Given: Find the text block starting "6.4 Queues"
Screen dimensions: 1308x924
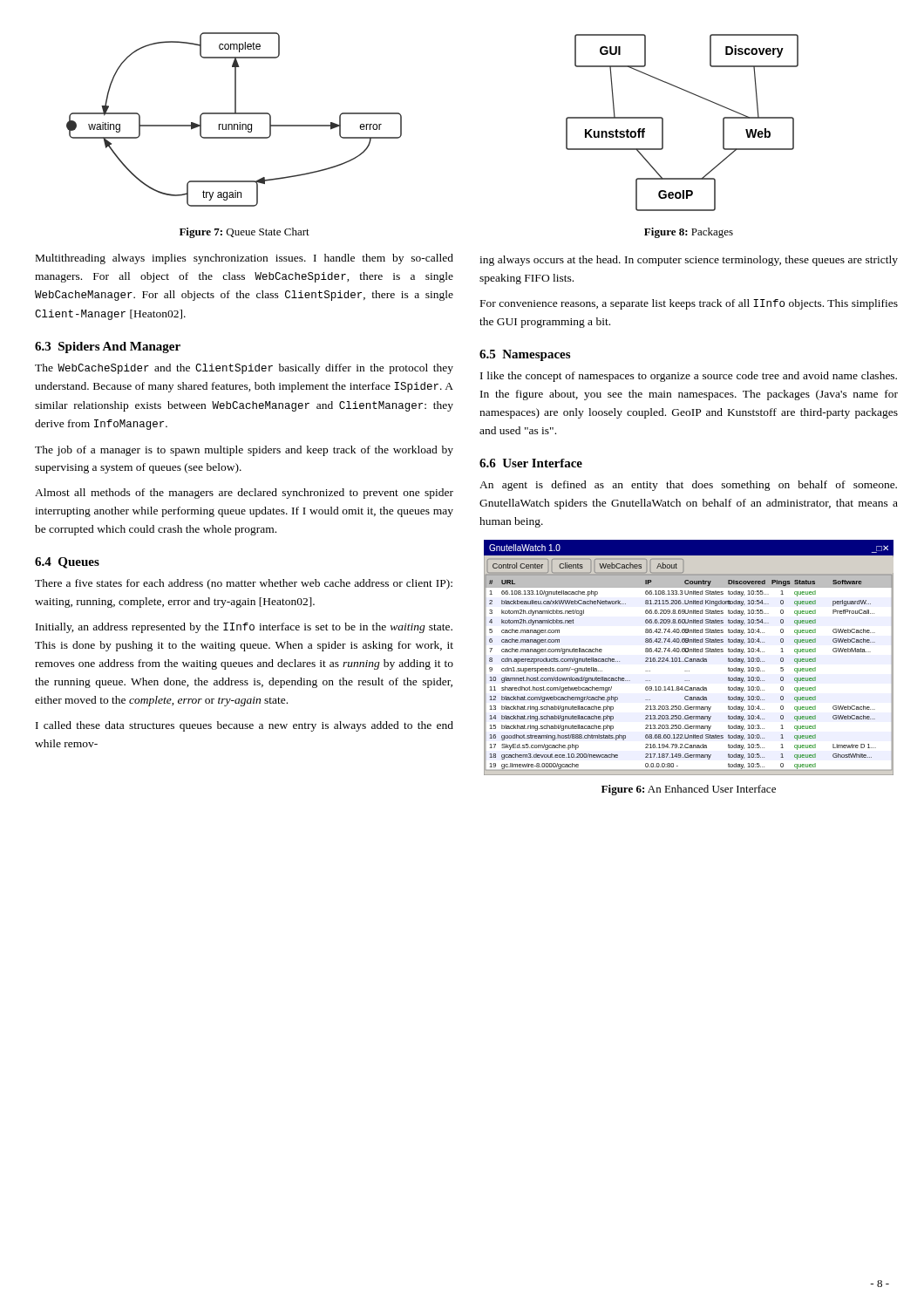Looking at the screenshot, I should pos(67,562).
